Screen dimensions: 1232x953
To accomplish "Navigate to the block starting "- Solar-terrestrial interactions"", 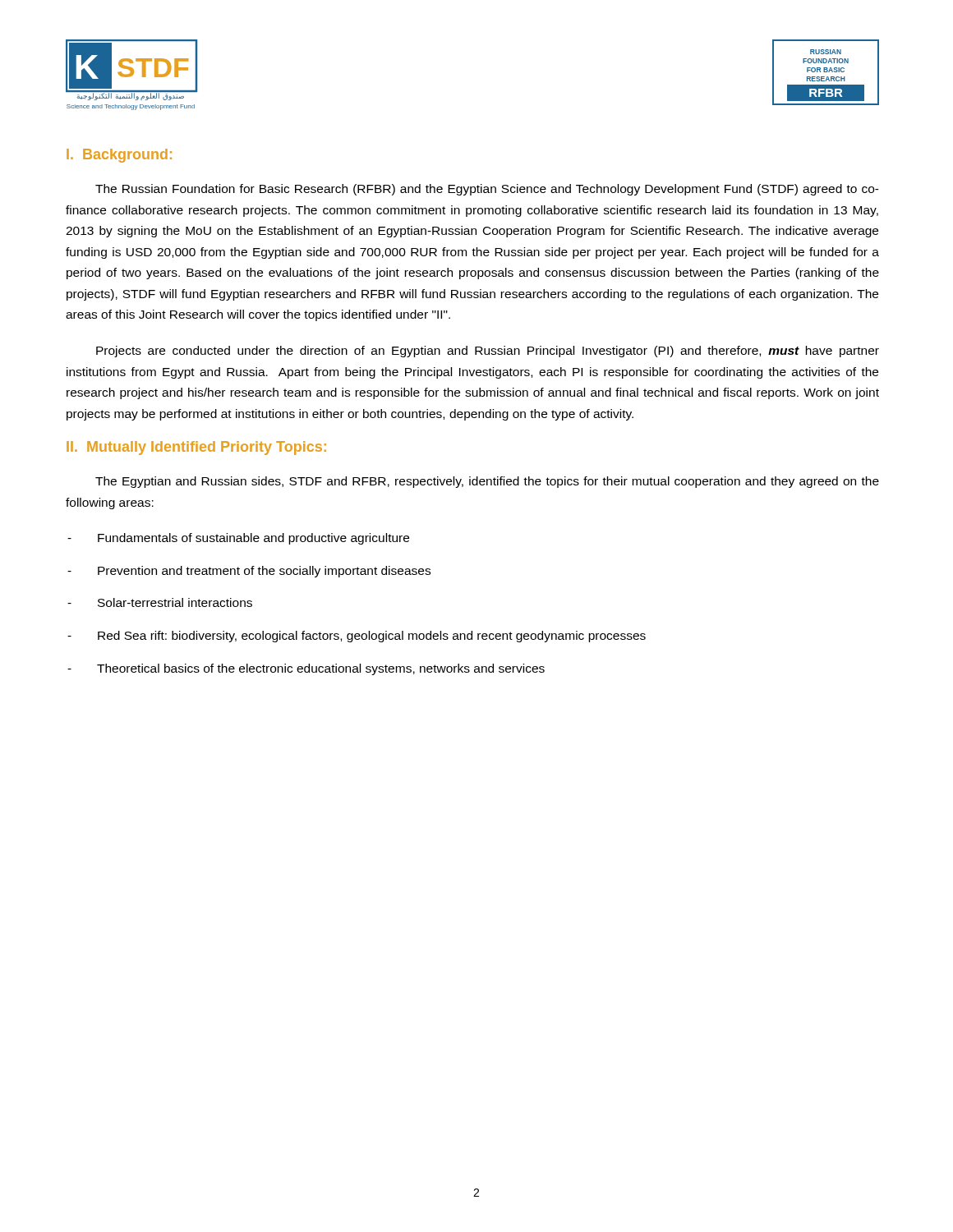I will click(x=160, y=602).
